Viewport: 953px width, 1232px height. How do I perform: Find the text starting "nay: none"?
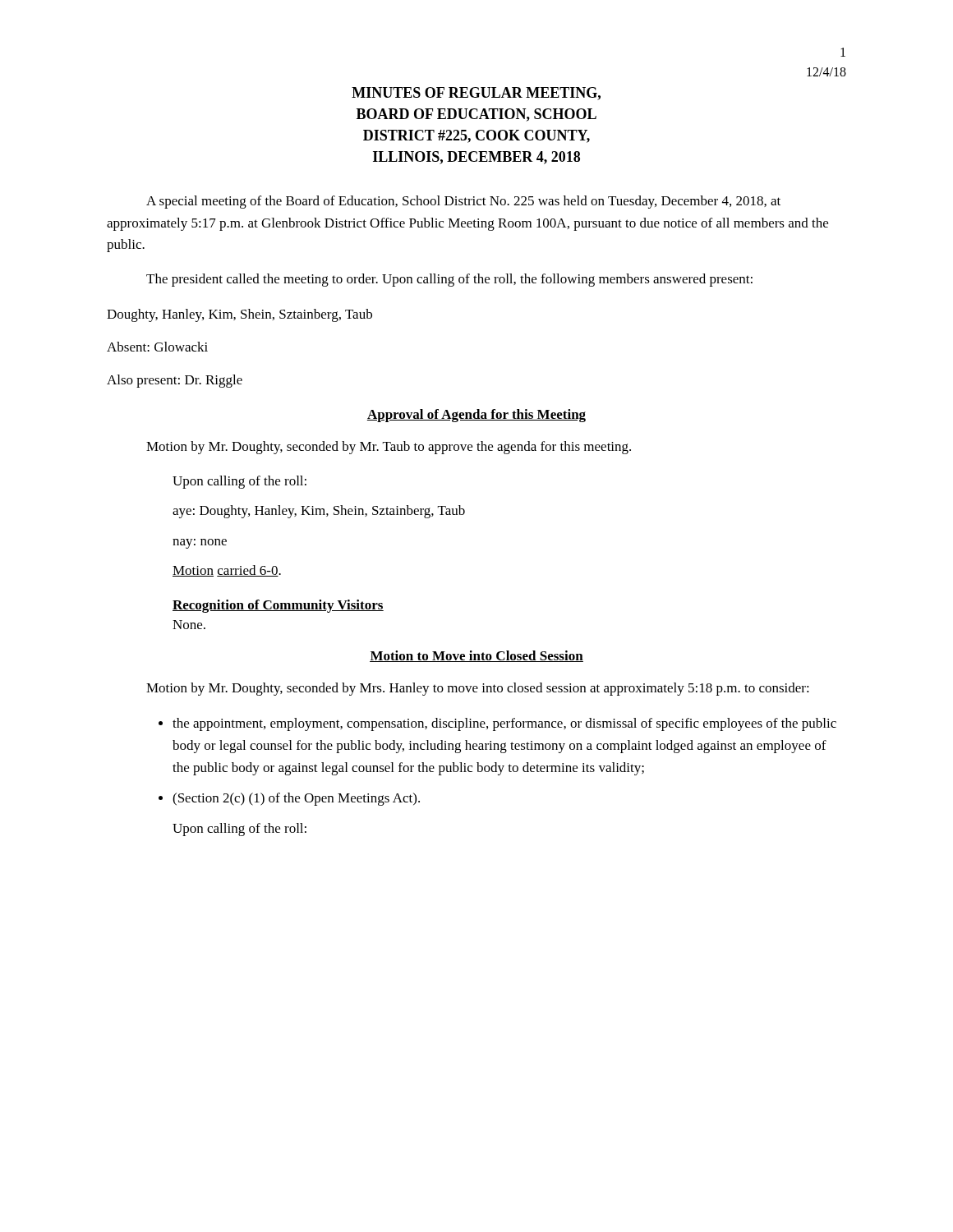(x=200, y=541)
